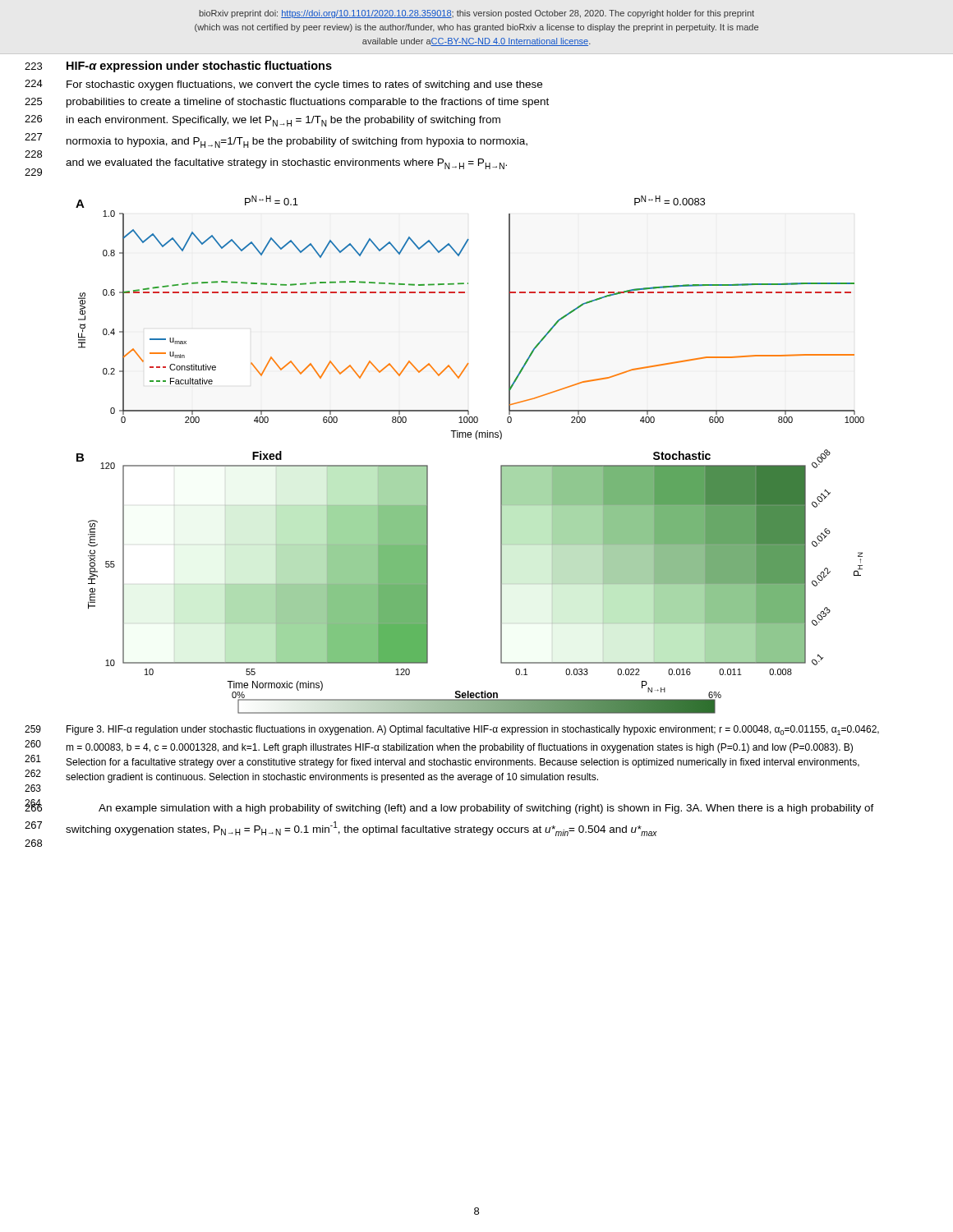Select the text block with the text "For stochastic oxygen"
This screenshot has height=1232, width=953.
(x=307, y=124)
